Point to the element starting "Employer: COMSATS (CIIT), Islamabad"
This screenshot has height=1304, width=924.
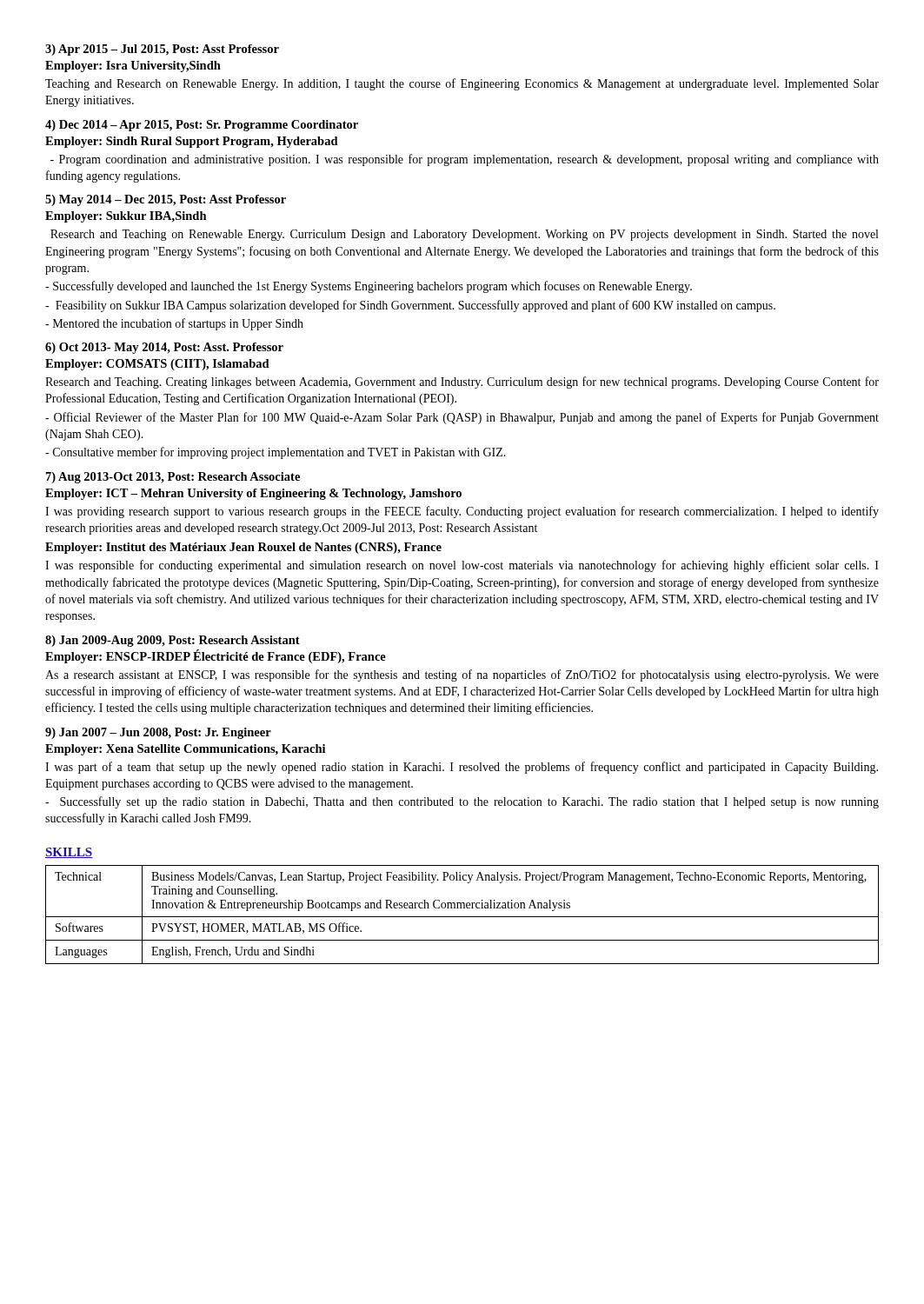(157, 363)
